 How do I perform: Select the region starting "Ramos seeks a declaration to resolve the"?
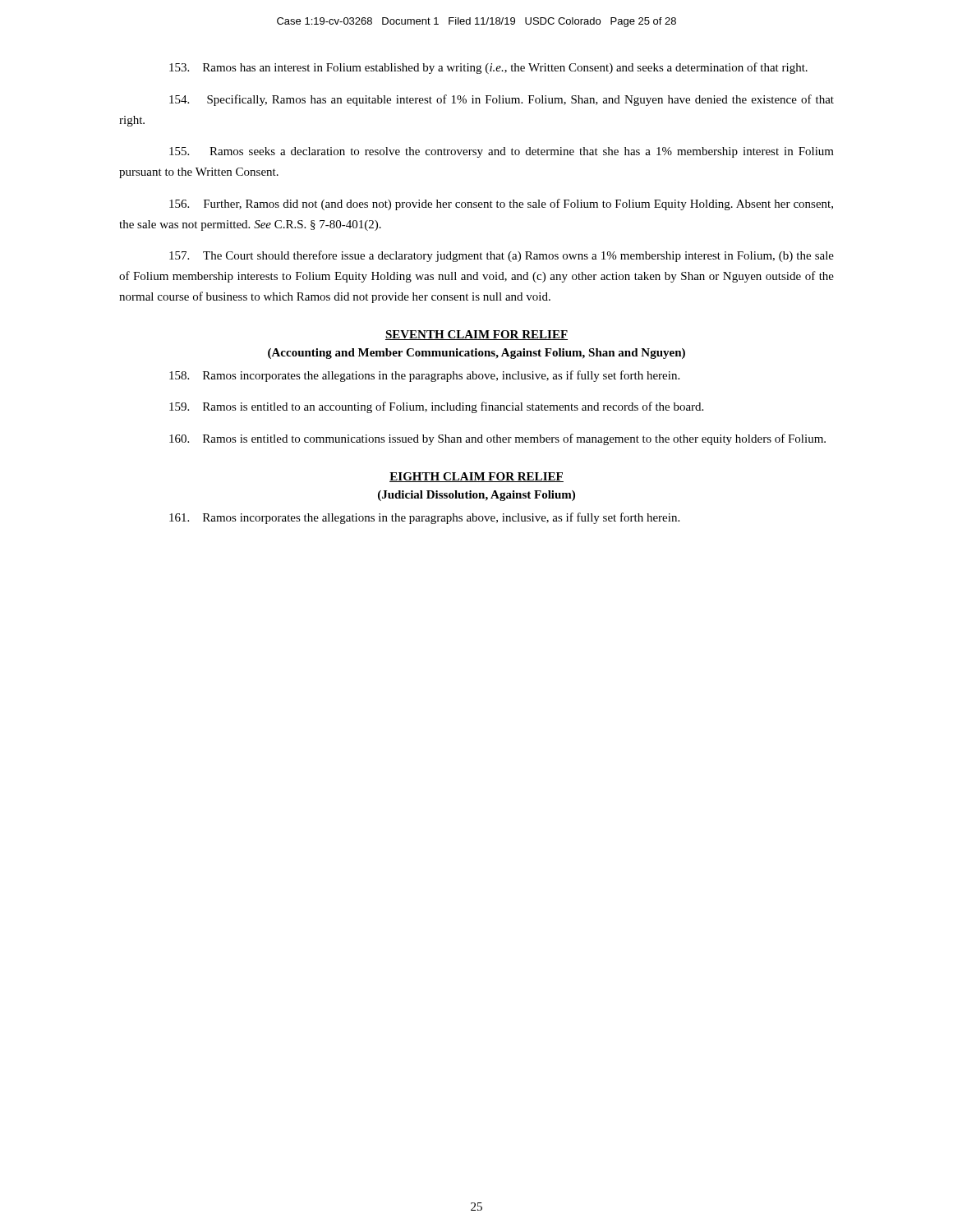476,162
